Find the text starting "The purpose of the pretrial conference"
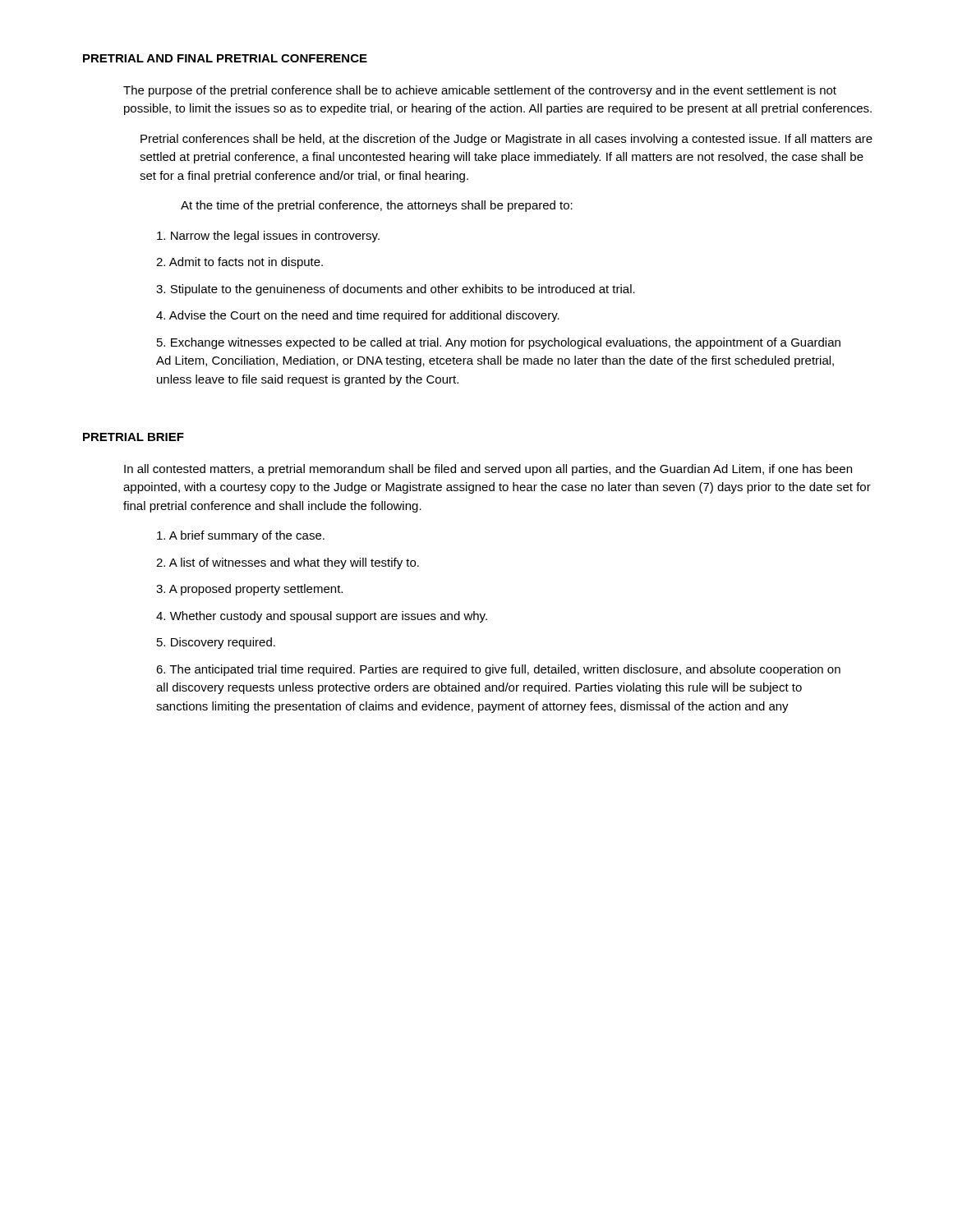Screen dimensions: 1232x953 pyautogui.click(x=498, y=99)
